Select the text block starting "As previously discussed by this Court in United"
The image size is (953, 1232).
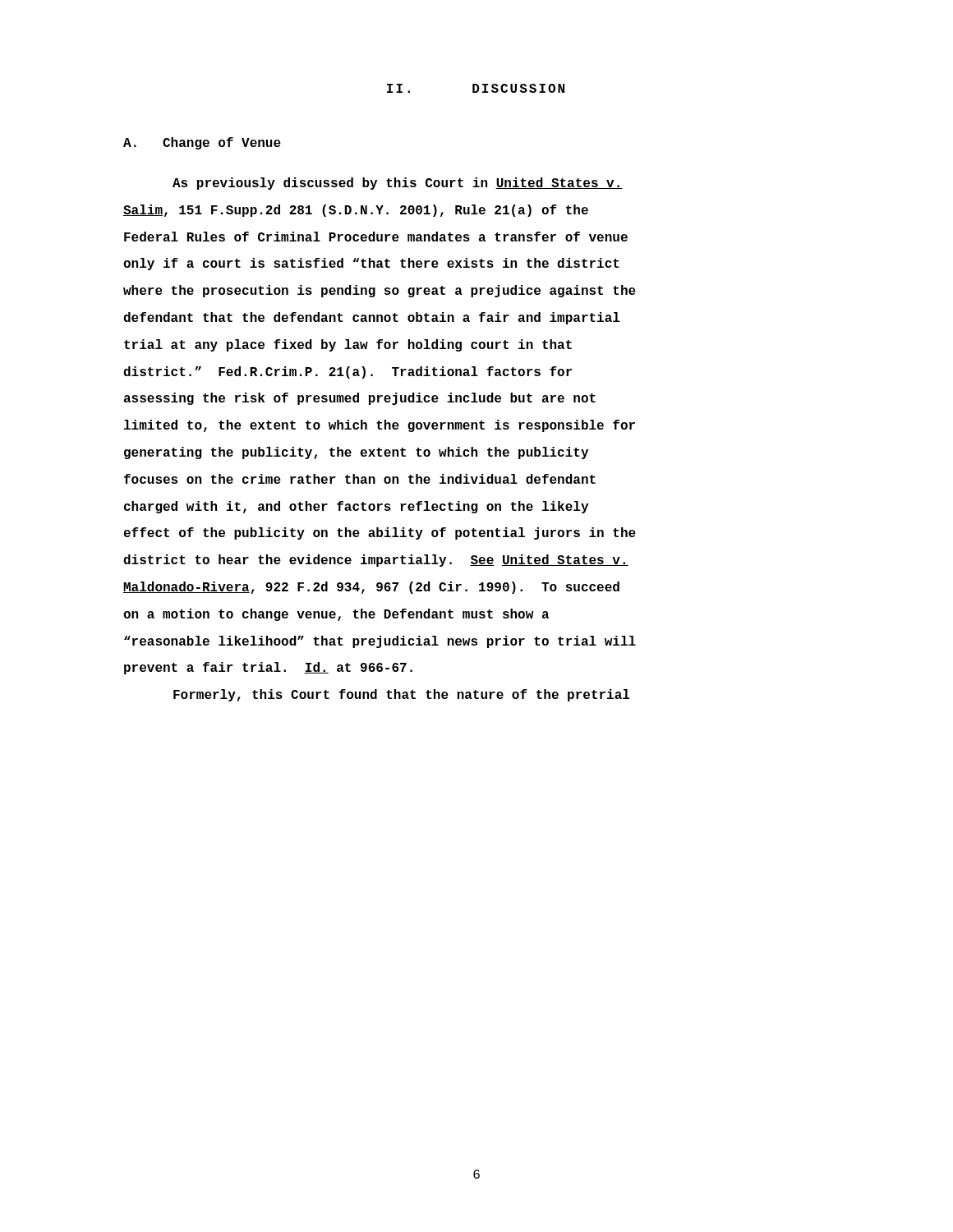tap(476, 440)
